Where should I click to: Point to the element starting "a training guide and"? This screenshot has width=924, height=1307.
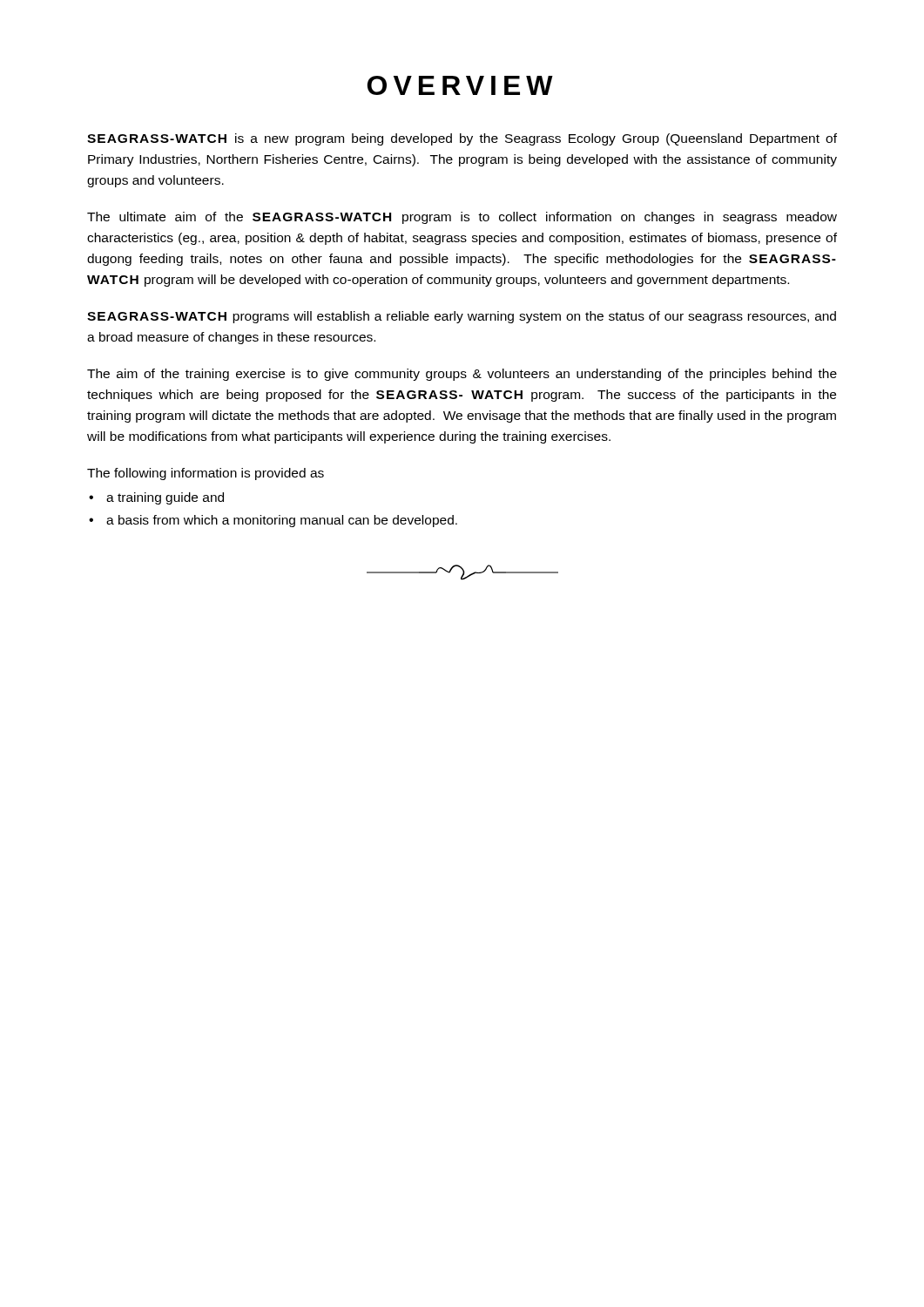[166, 497]
